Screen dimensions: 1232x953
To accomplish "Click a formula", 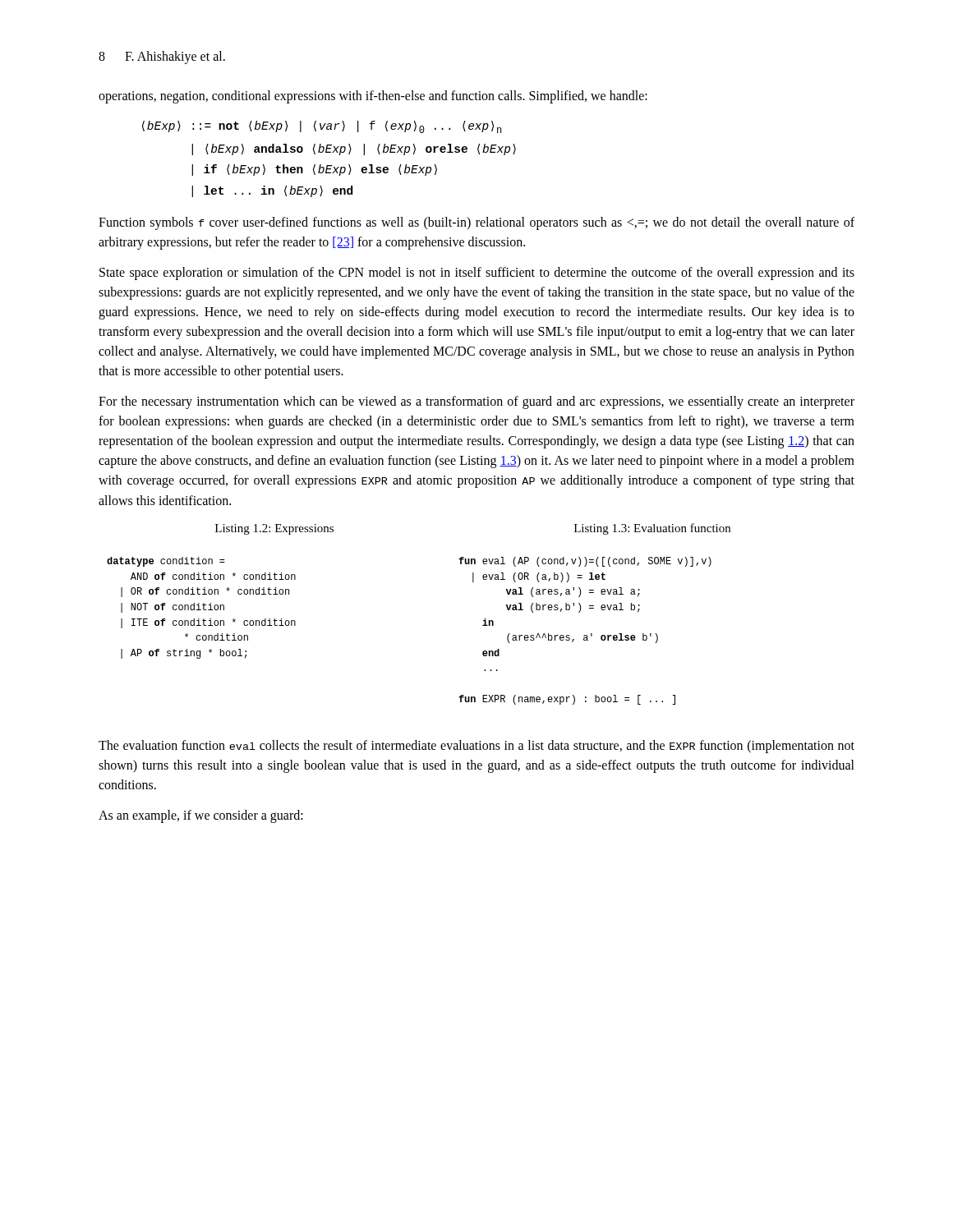I will point(497,159).
